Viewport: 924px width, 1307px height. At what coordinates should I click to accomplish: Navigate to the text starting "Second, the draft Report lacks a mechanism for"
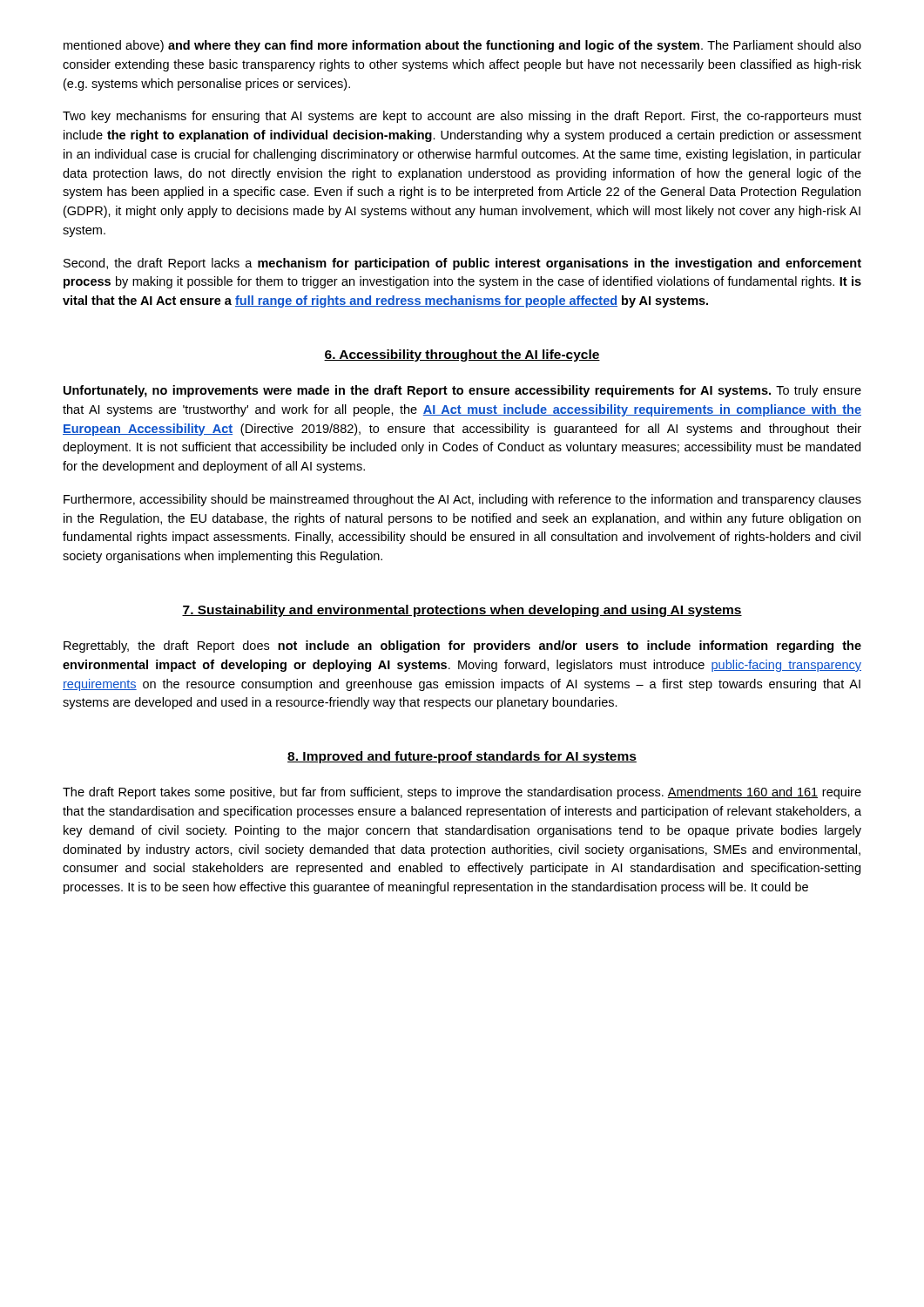coord(462,282)
